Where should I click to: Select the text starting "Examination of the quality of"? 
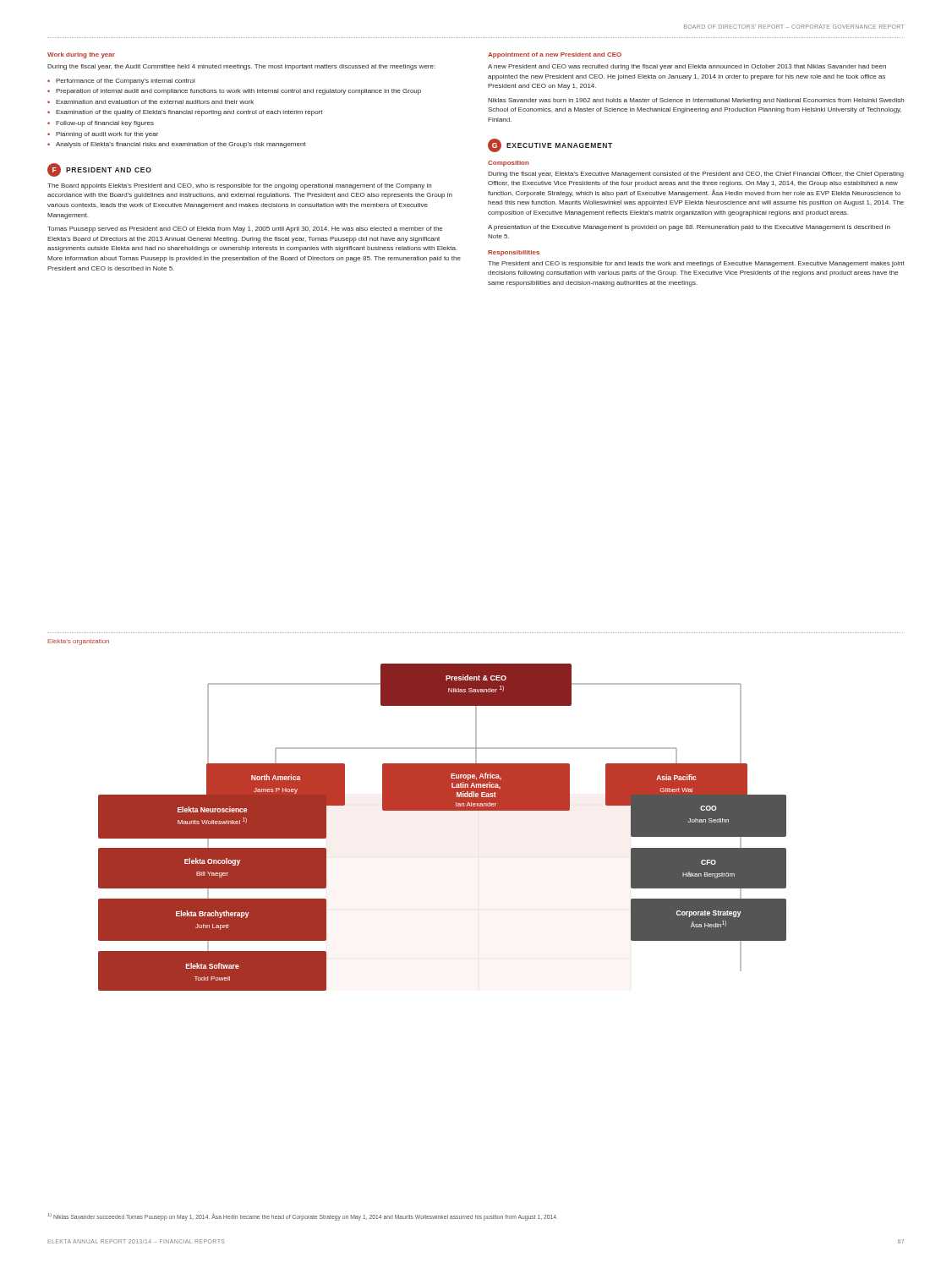pyautogui.click(x=189, y=112)
